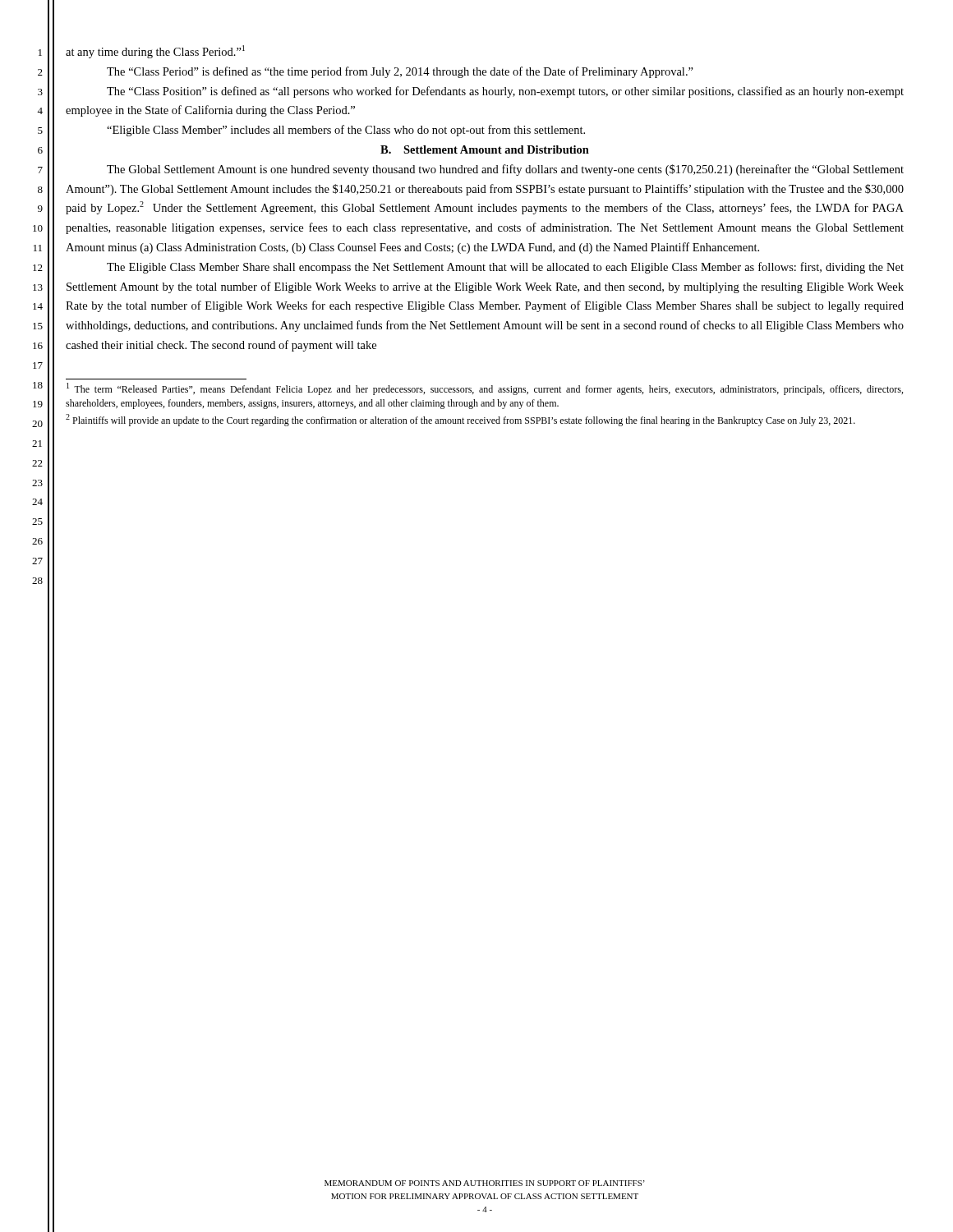Click on the text starting "at any time during the"
The width and height of the screenshot is (953, 1232).
coord(156,51)
